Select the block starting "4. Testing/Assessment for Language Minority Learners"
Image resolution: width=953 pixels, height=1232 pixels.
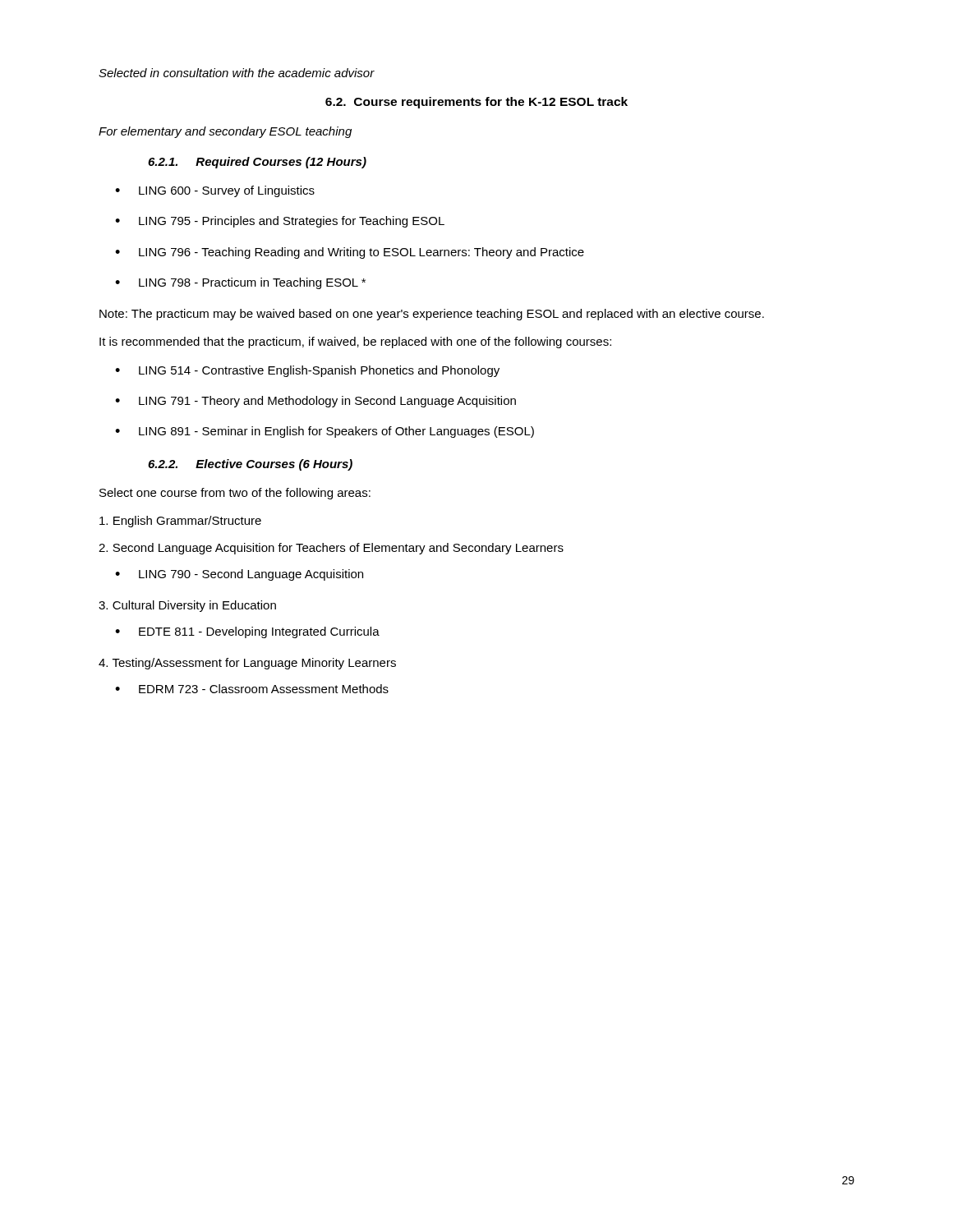tap(247, 662)
